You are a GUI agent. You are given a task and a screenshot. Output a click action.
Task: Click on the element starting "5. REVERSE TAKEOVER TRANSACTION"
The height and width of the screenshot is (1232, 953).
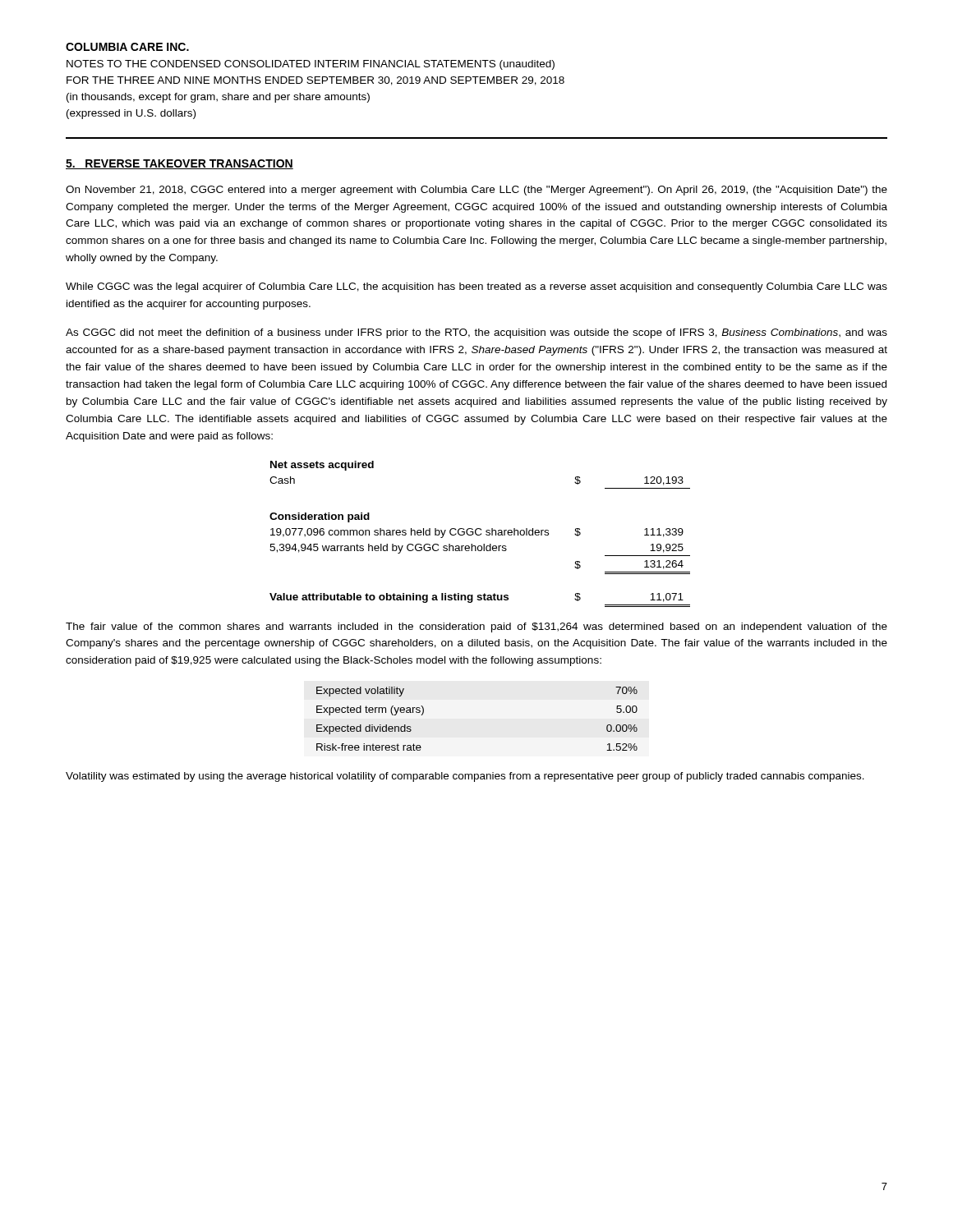click(179, 163)
